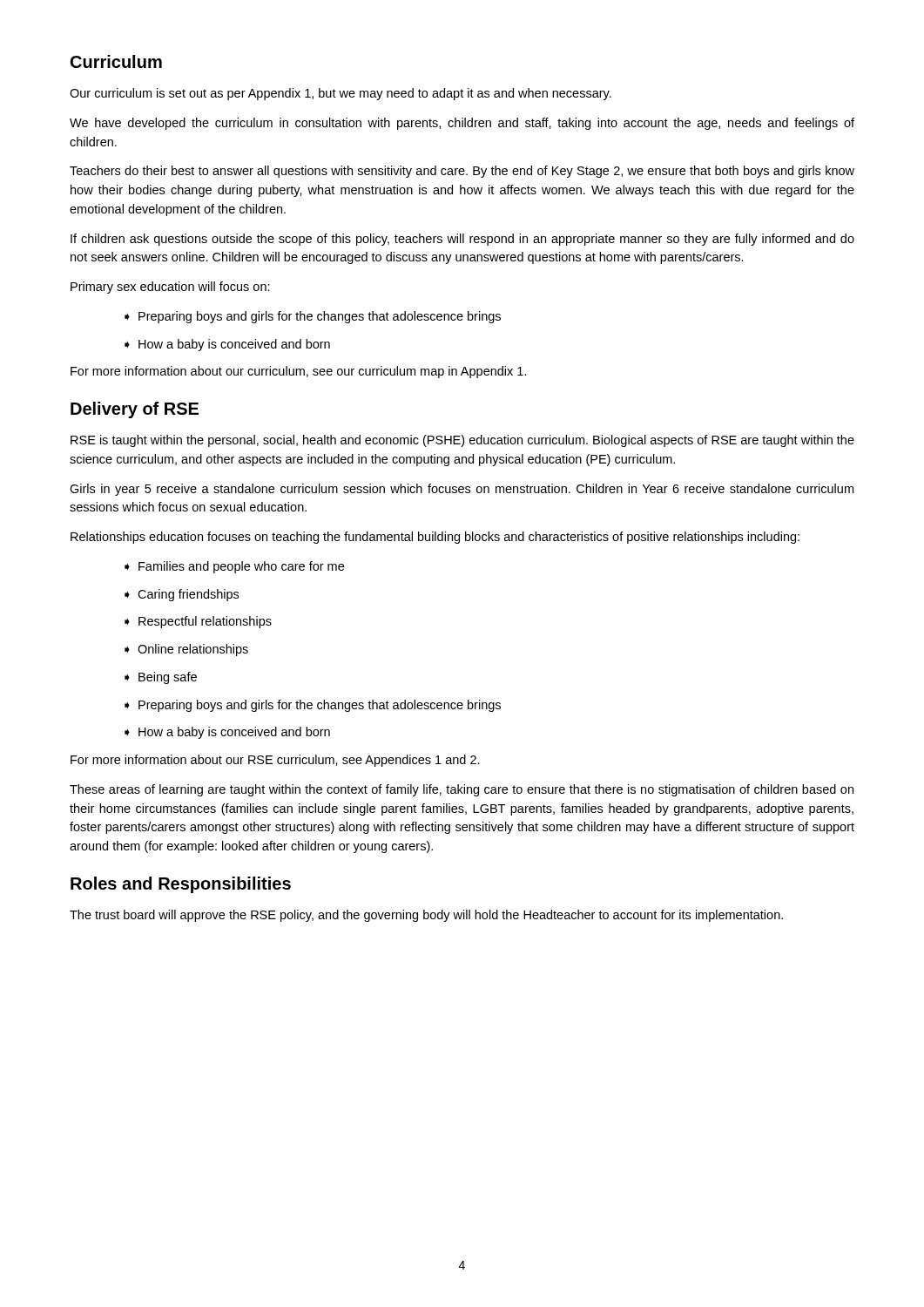
Task: Point to the block starting "If children ask questions outside the scope"
Action: (x=462, y=249)
